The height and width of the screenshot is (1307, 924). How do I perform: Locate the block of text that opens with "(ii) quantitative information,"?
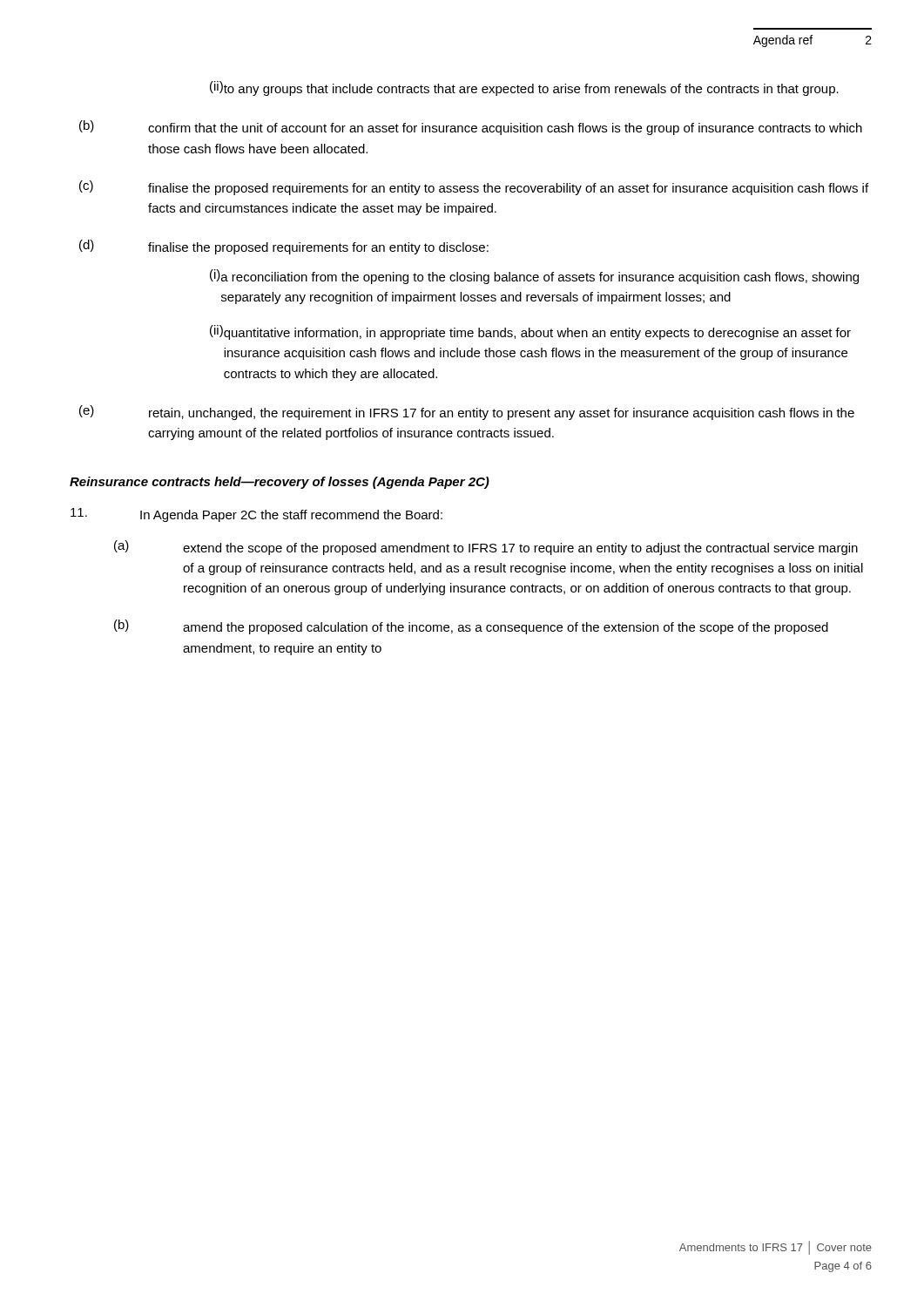coord(506,353)
